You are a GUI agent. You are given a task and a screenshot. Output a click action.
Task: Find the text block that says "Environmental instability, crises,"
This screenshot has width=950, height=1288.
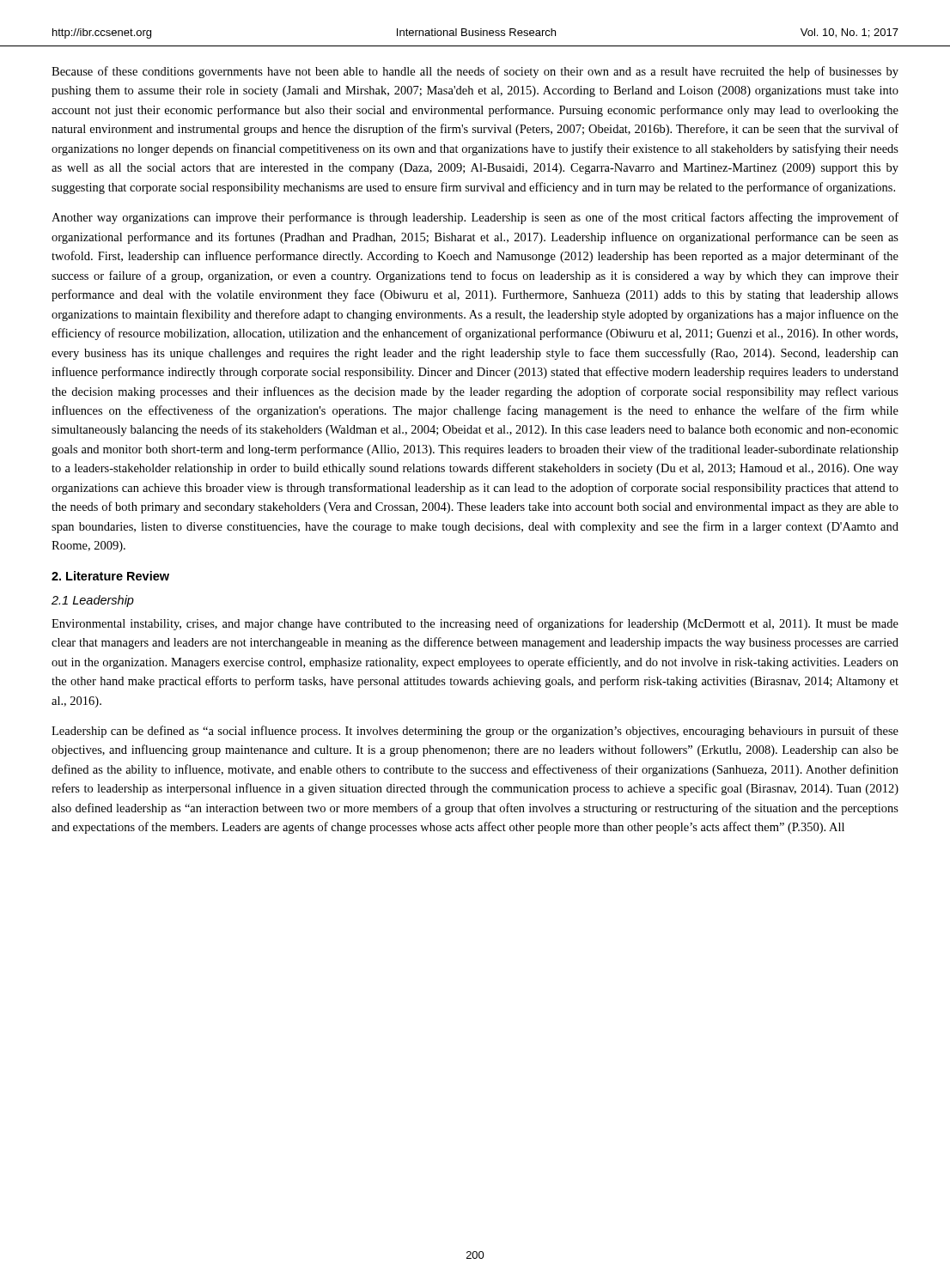[475, 662]
